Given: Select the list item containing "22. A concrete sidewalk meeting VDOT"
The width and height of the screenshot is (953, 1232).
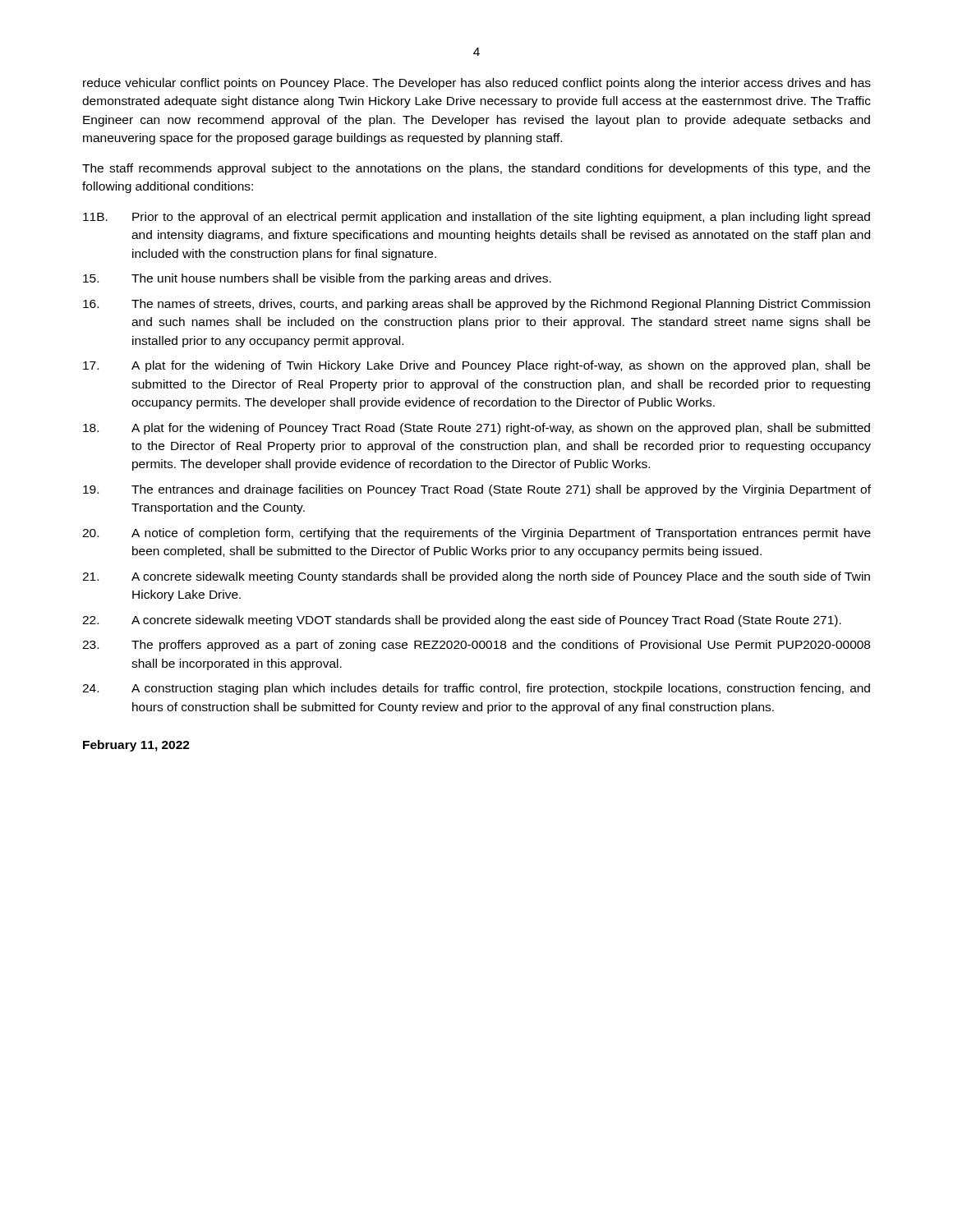Looking at the screenshot, I should (x=476, y=620).
